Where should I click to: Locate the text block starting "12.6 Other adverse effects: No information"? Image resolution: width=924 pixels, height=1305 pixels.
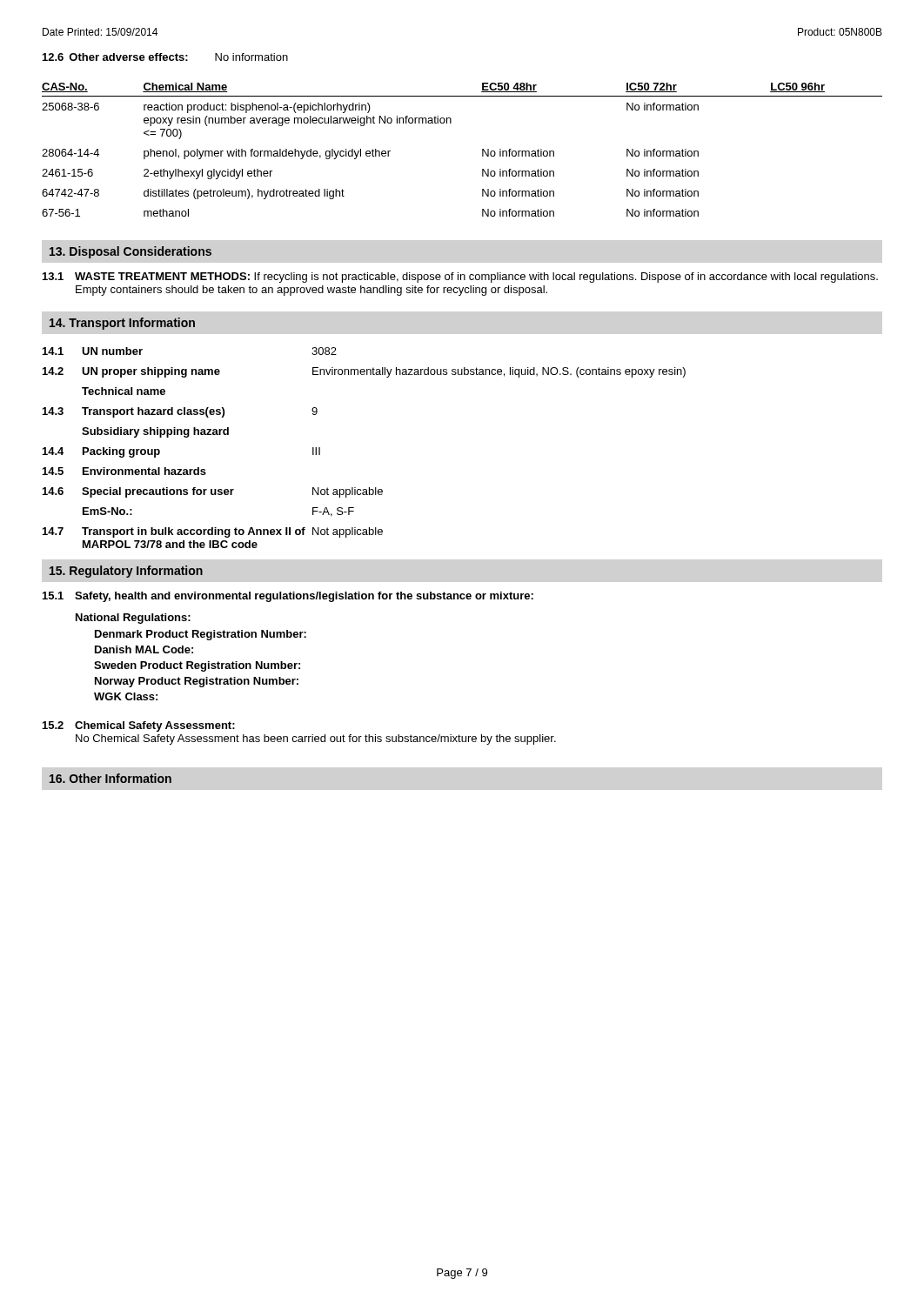(165, 57)
